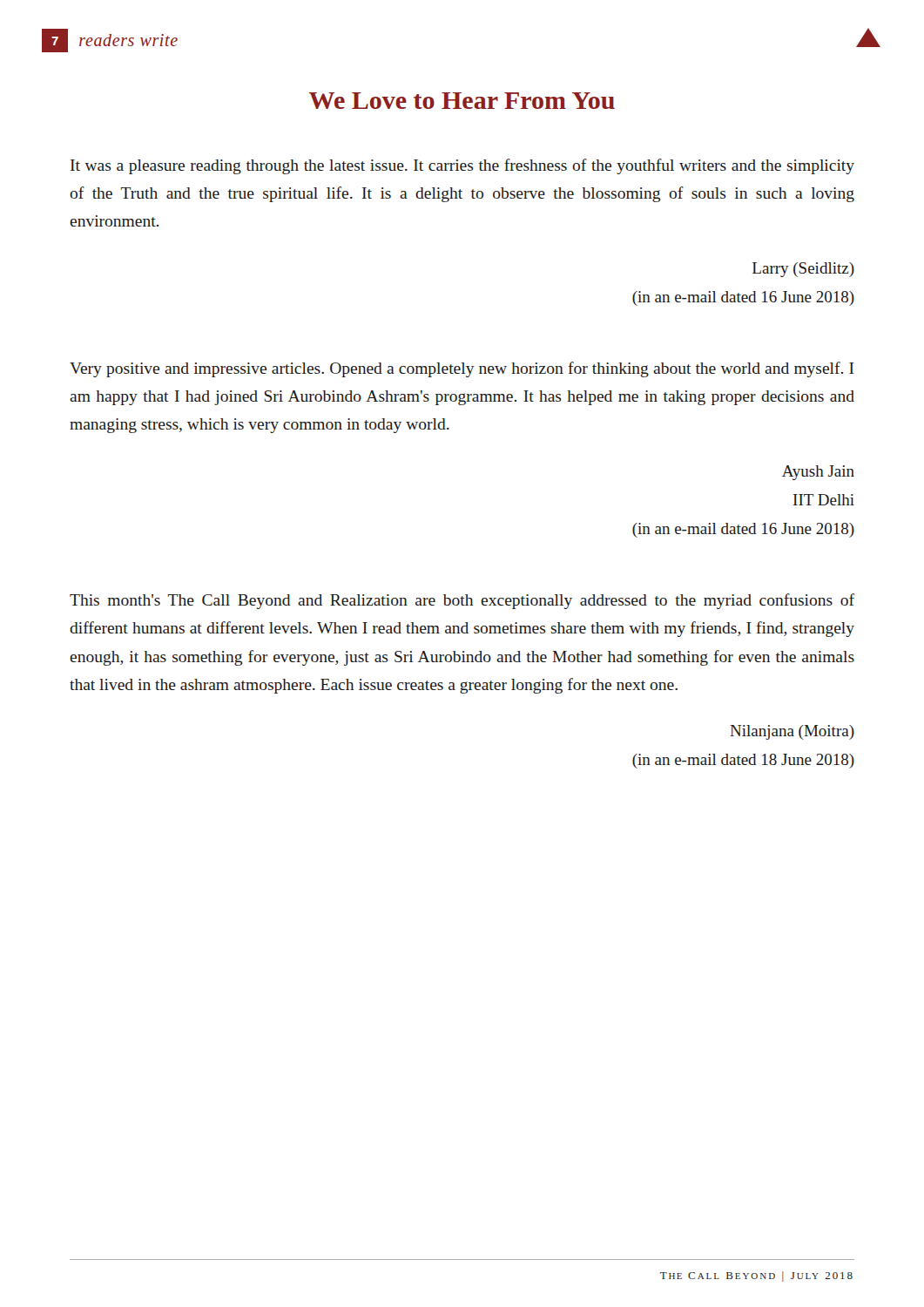This screenshot has width=924, height=1307.
Task: Locate the text block that says "This month's The Call Beyond and"
Action: (462, 642)
